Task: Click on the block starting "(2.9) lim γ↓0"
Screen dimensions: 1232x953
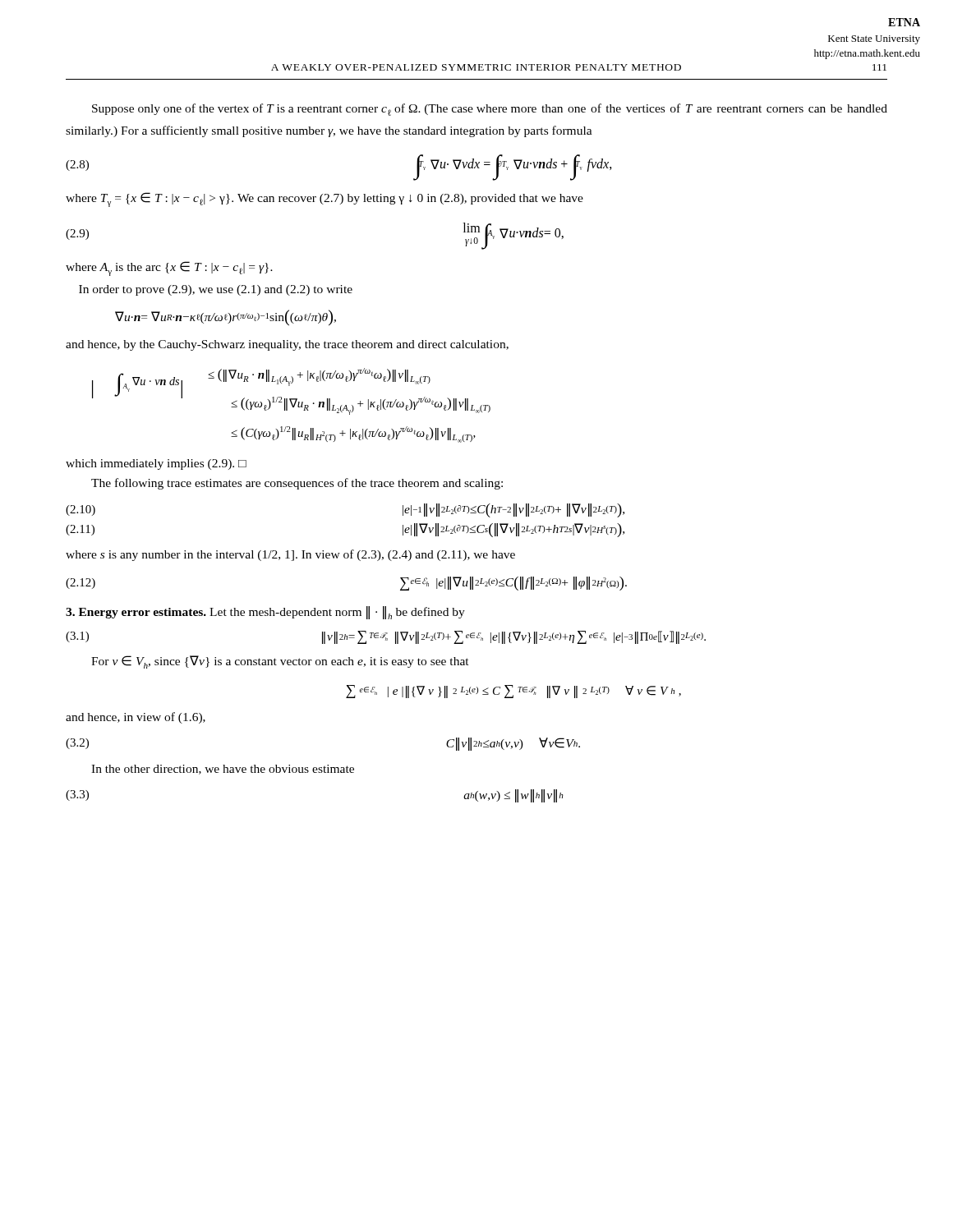Action: tap(476, 233)
